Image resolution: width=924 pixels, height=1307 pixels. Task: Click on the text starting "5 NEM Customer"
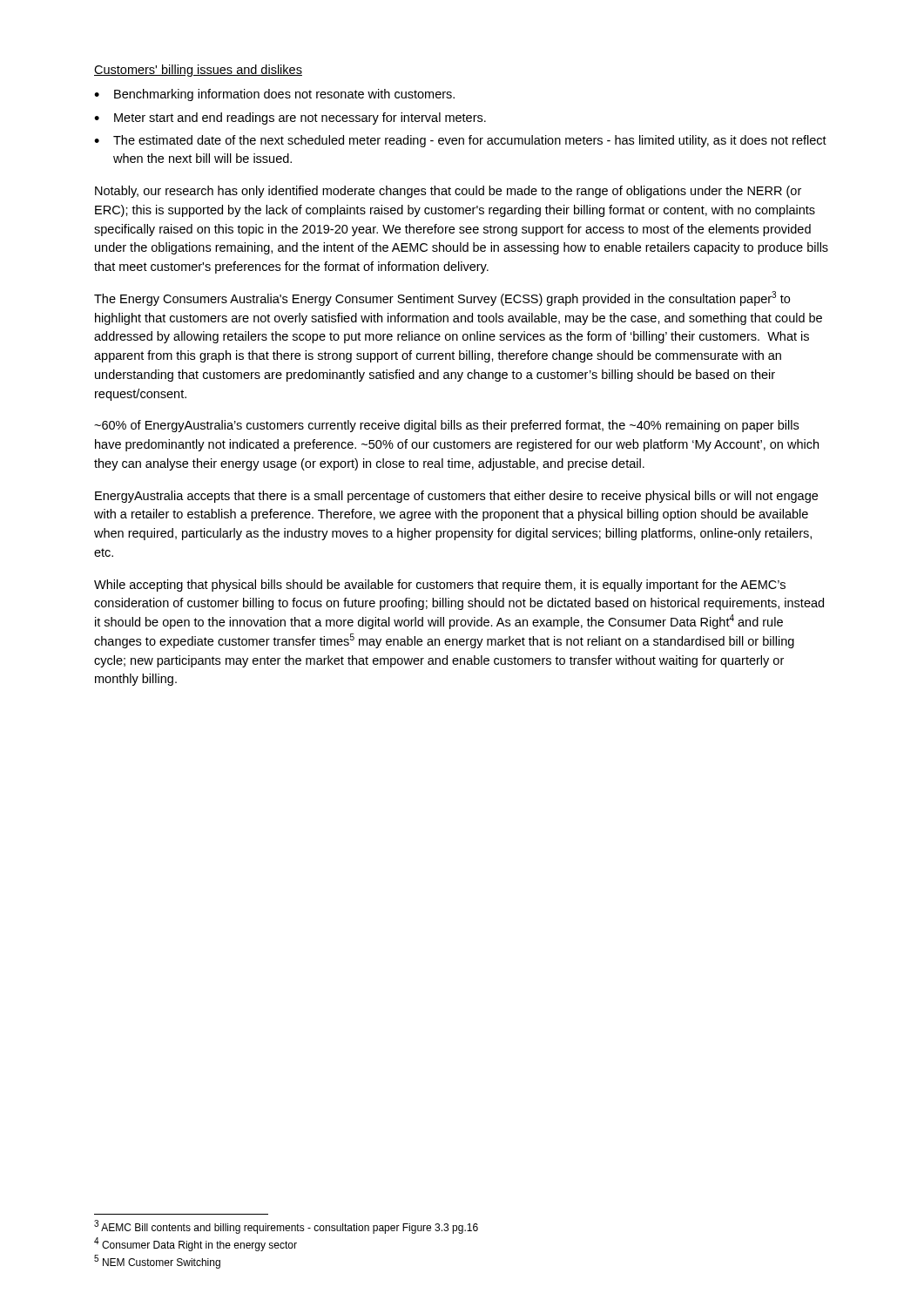(x=157, y=1262)
